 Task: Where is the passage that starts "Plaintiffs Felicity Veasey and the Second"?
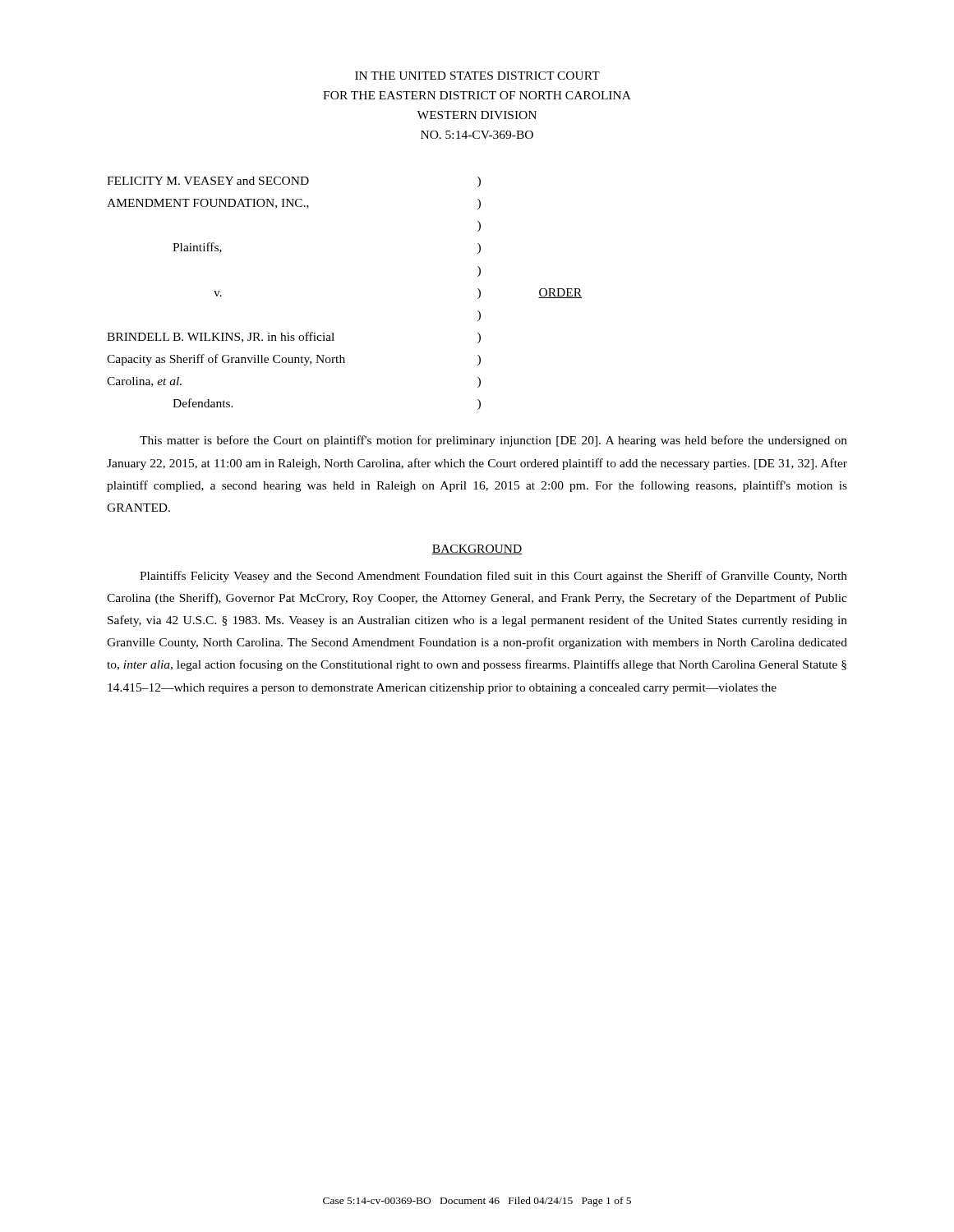point(477,631)
